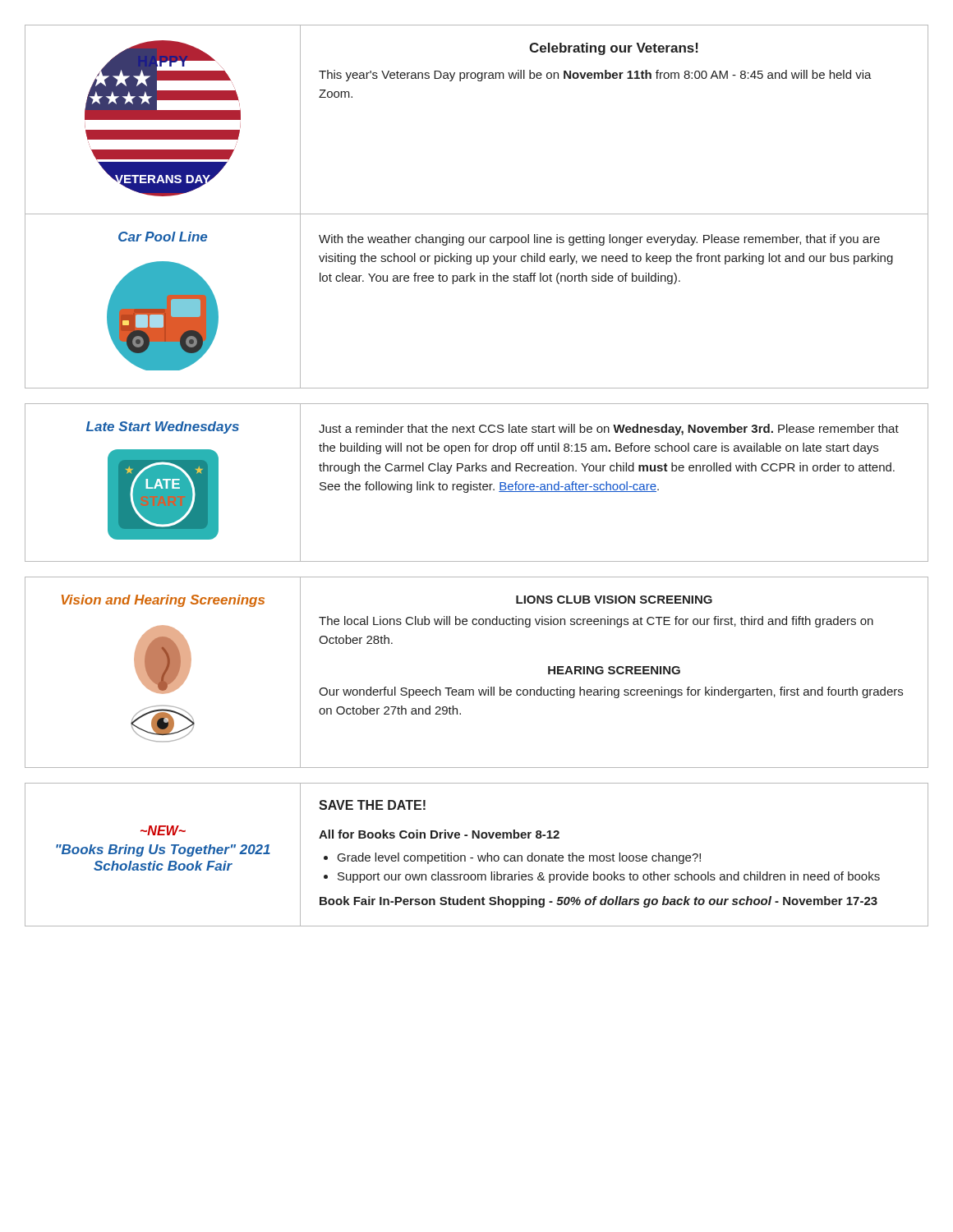The height and width of the screenshot is (1232, 953).
Task: Navigate to the passage starting "LIONS CLUB VISION SCREENING"
Action: tap(614, 599)
